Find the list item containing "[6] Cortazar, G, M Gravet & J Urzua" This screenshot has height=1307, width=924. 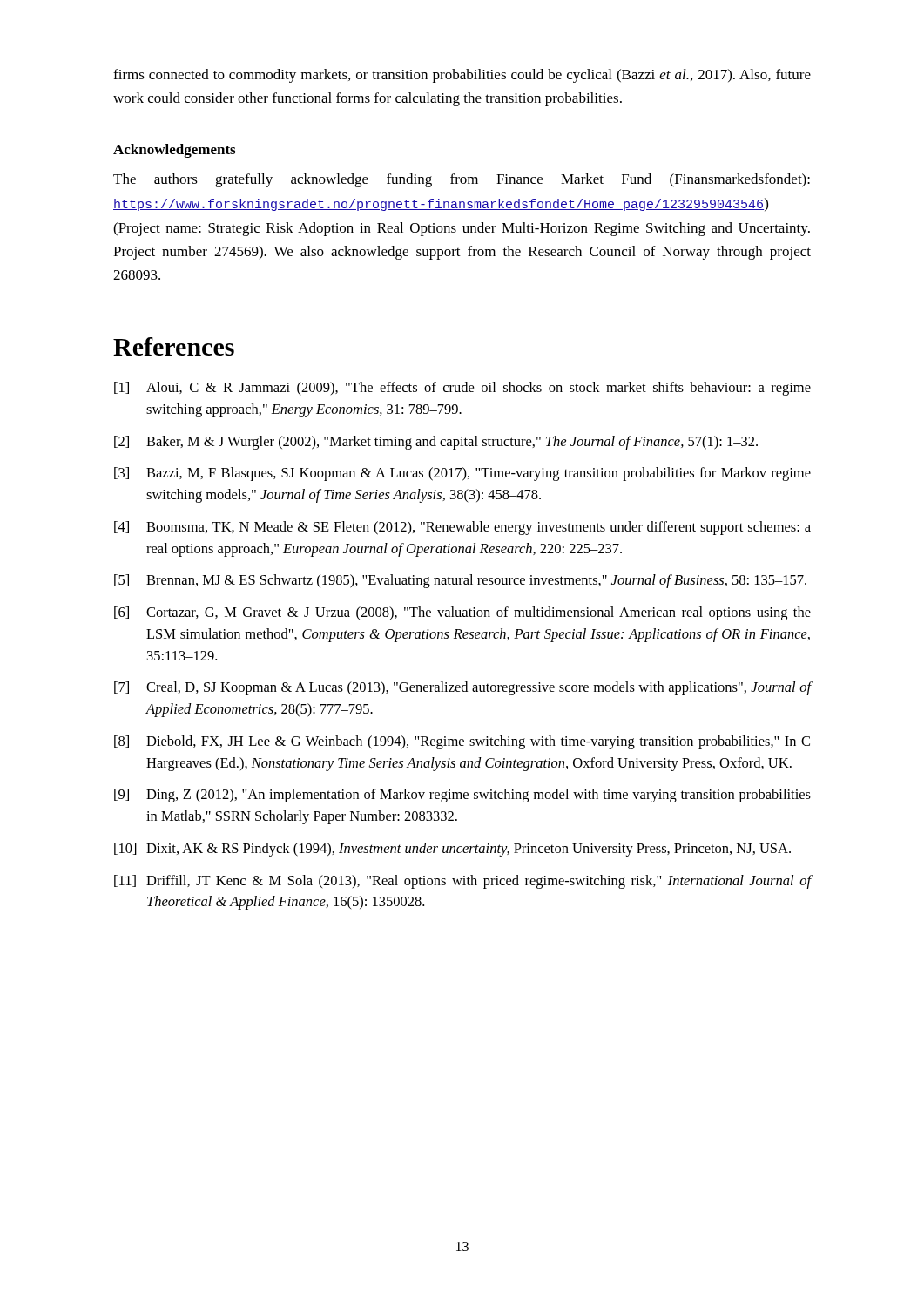tap(462, 635)
